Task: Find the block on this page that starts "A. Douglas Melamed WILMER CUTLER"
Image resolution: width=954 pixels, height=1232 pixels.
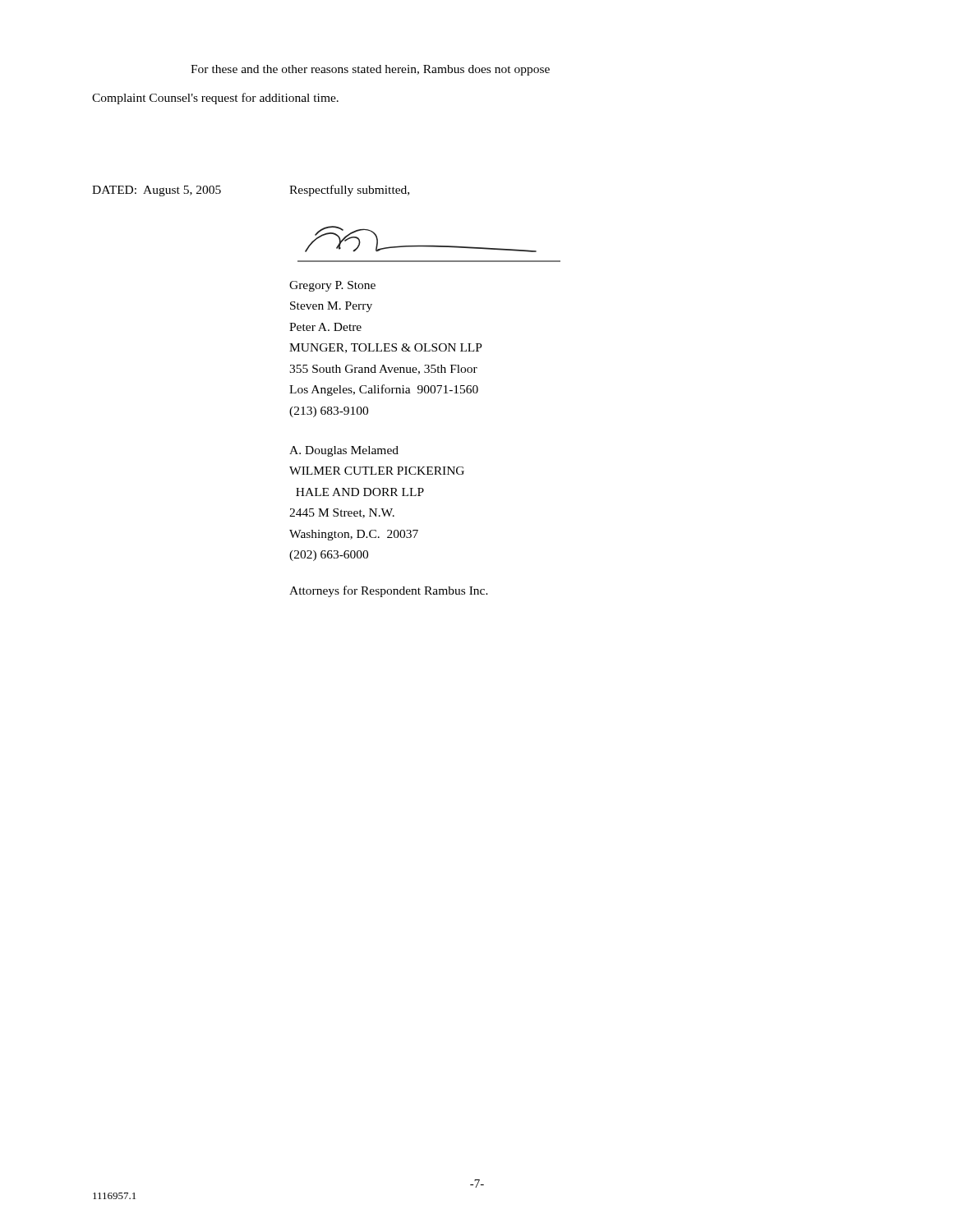Action: click(377, 502)
